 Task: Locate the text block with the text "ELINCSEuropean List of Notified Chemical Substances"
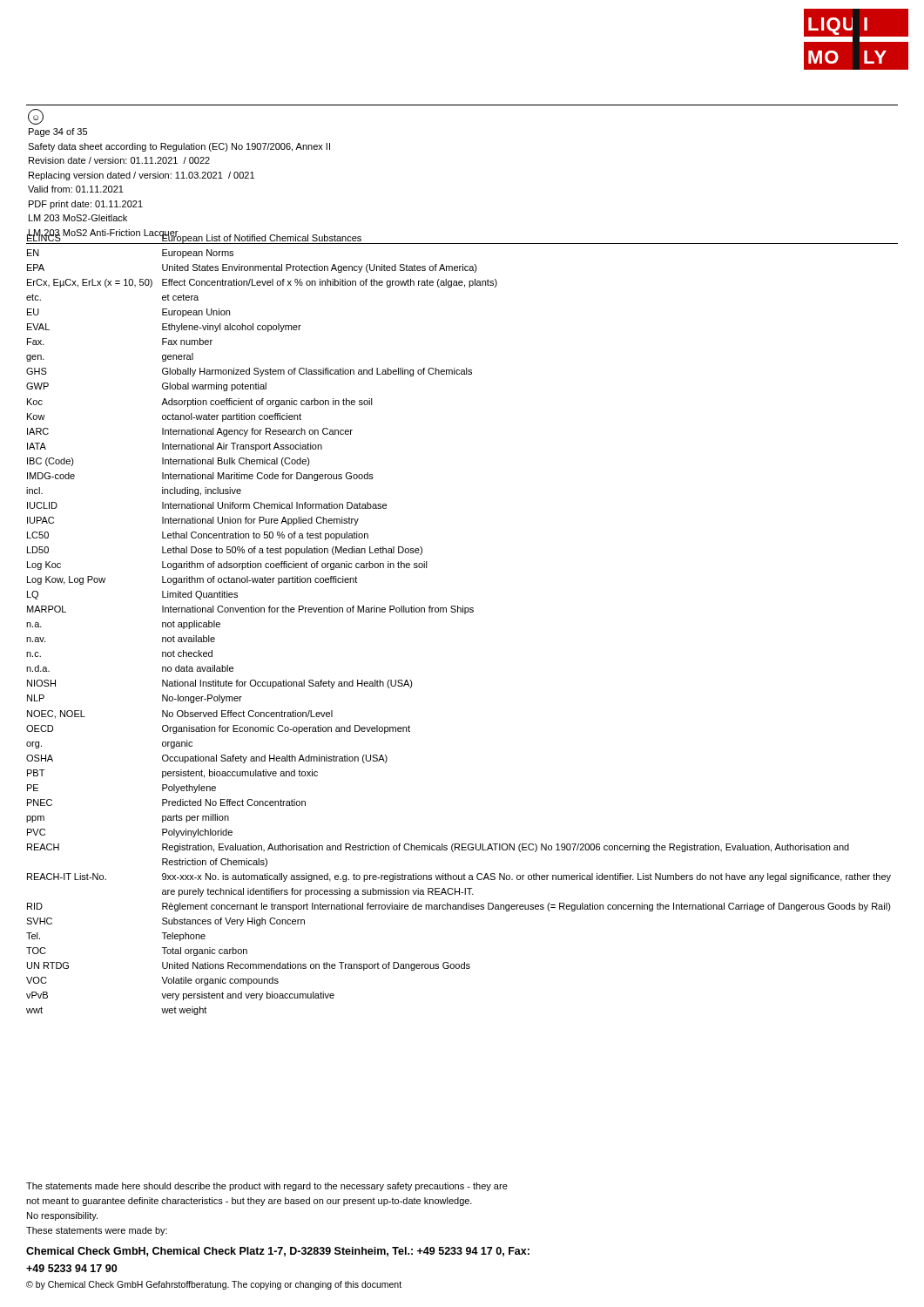click(x=462, y=625)
